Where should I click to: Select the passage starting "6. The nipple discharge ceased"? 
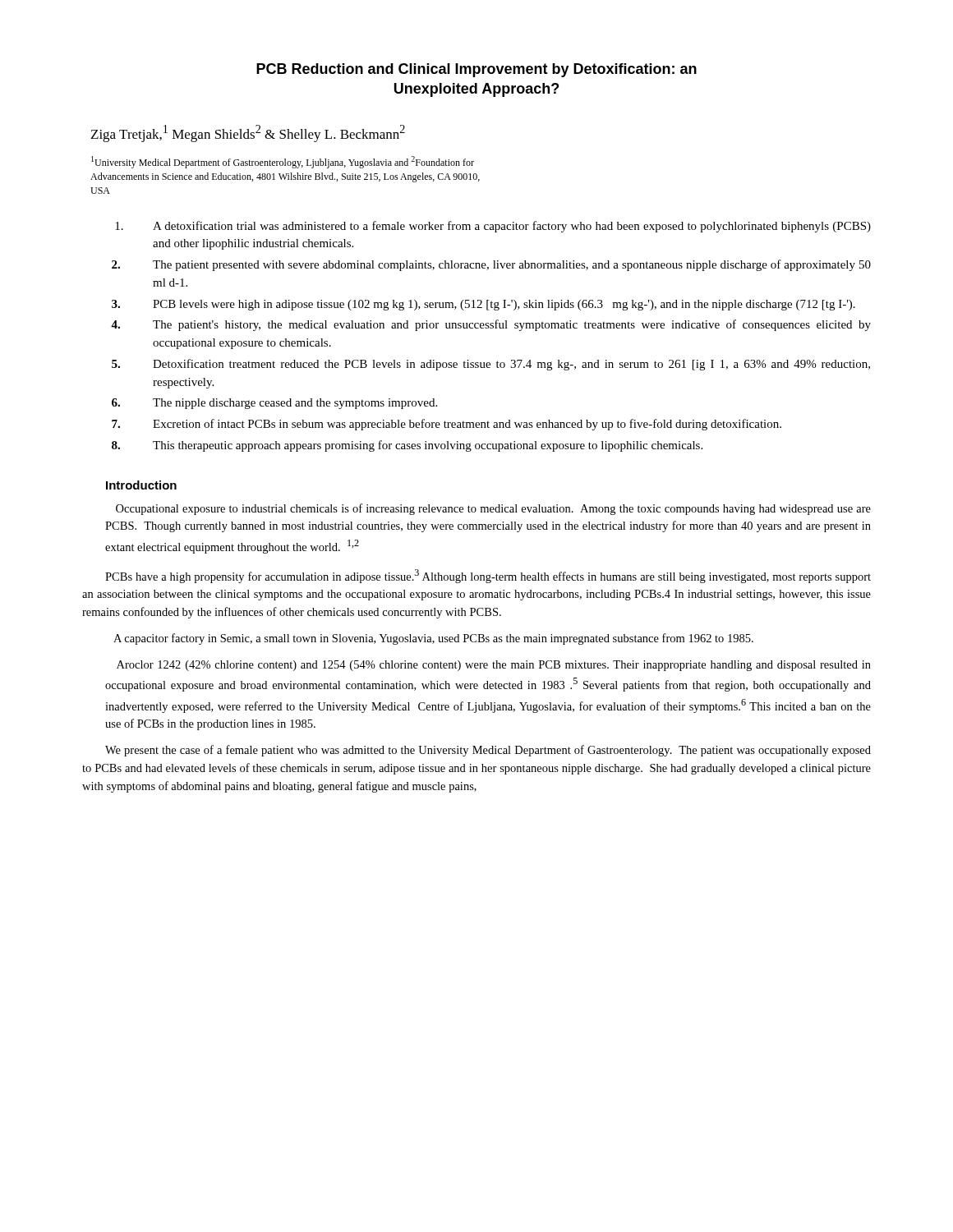click(x=274, y=404)
